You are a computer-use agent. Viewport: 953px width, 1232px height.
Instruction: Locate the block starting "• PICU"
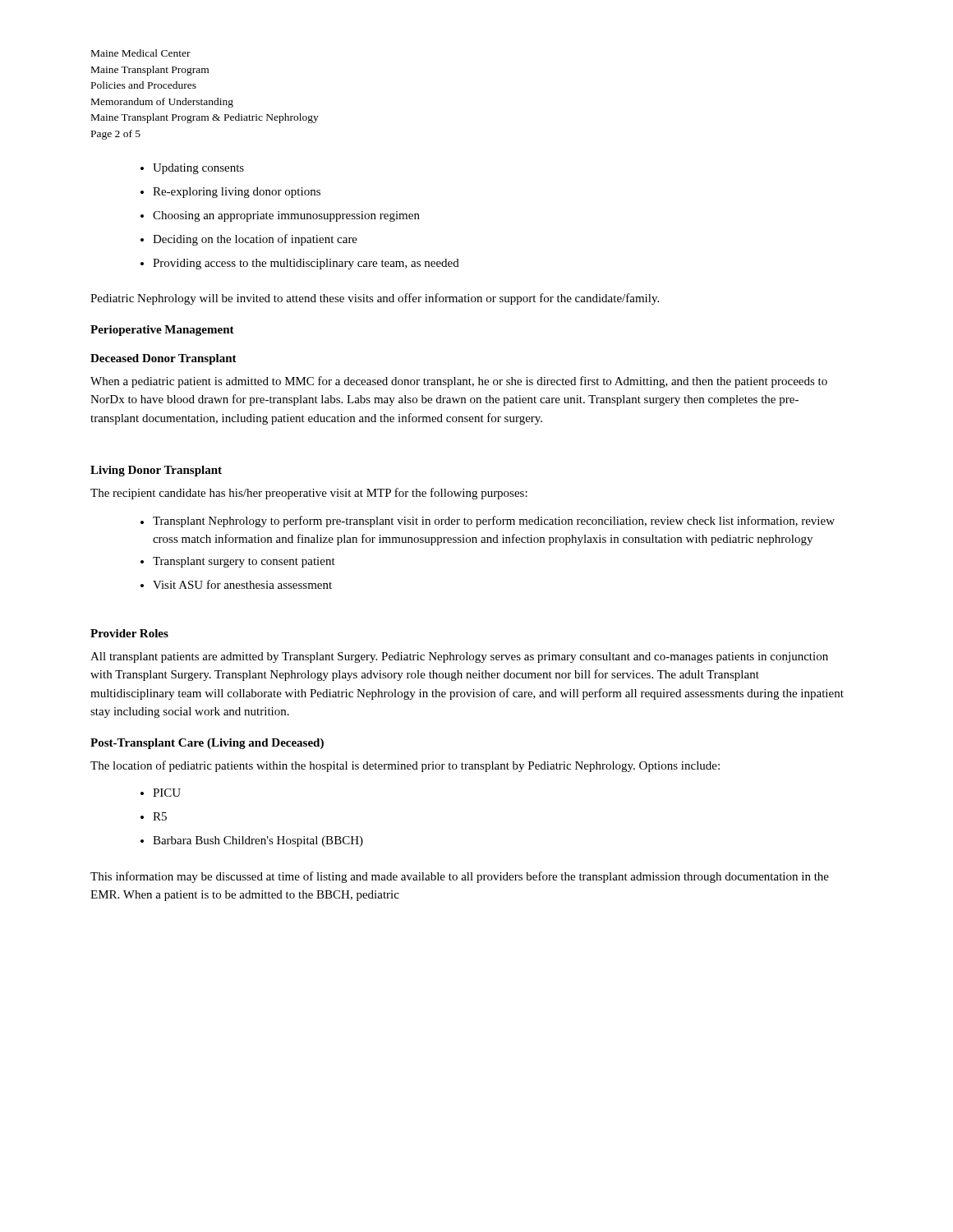(160, 795)
